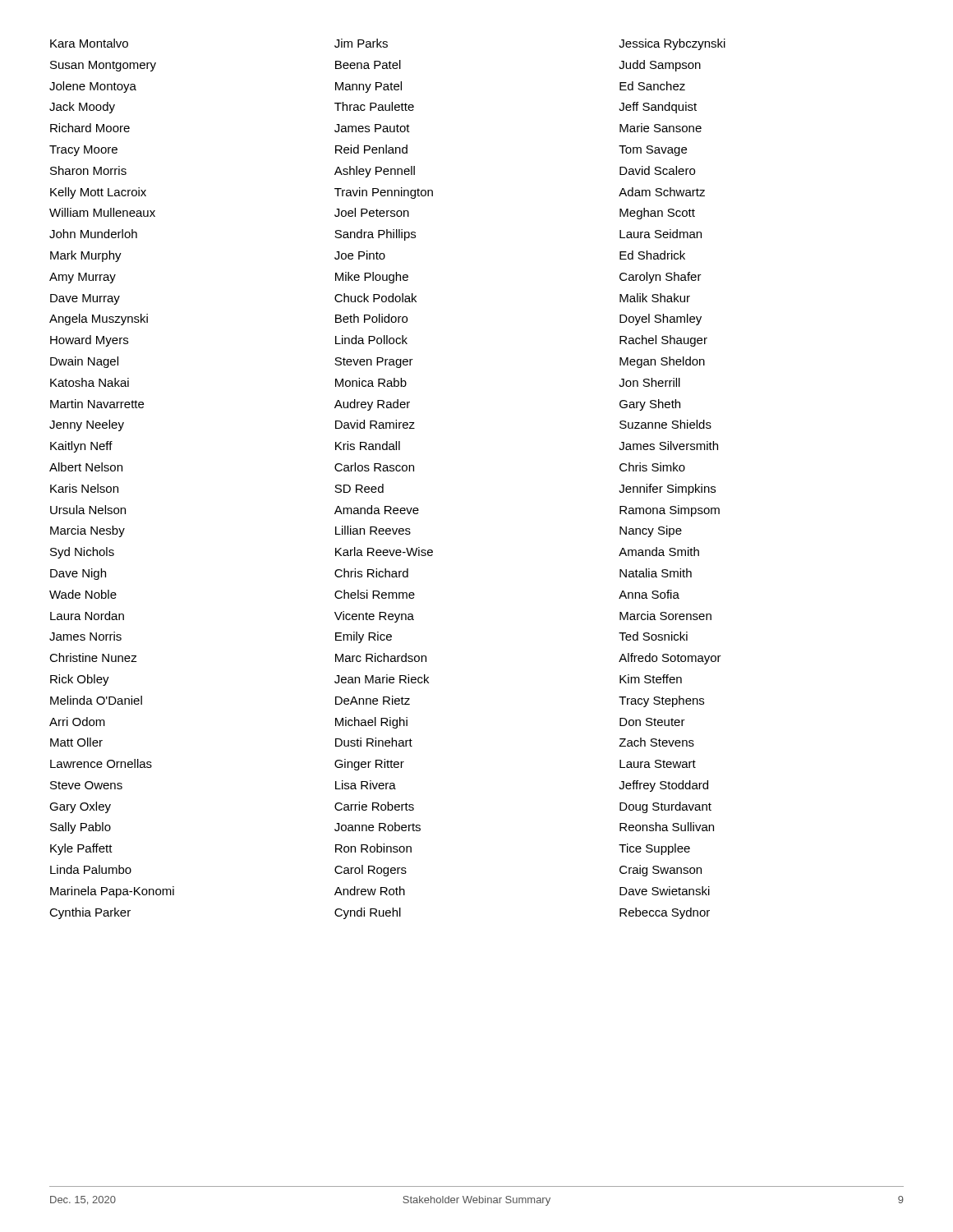Click on the passage starting "Kara Montalvo Susan Montgomery Jolene Montoya Jack Moody"
Image resolution: width=953 pixels, height=1232 pixels.
(x=89, y=43)
